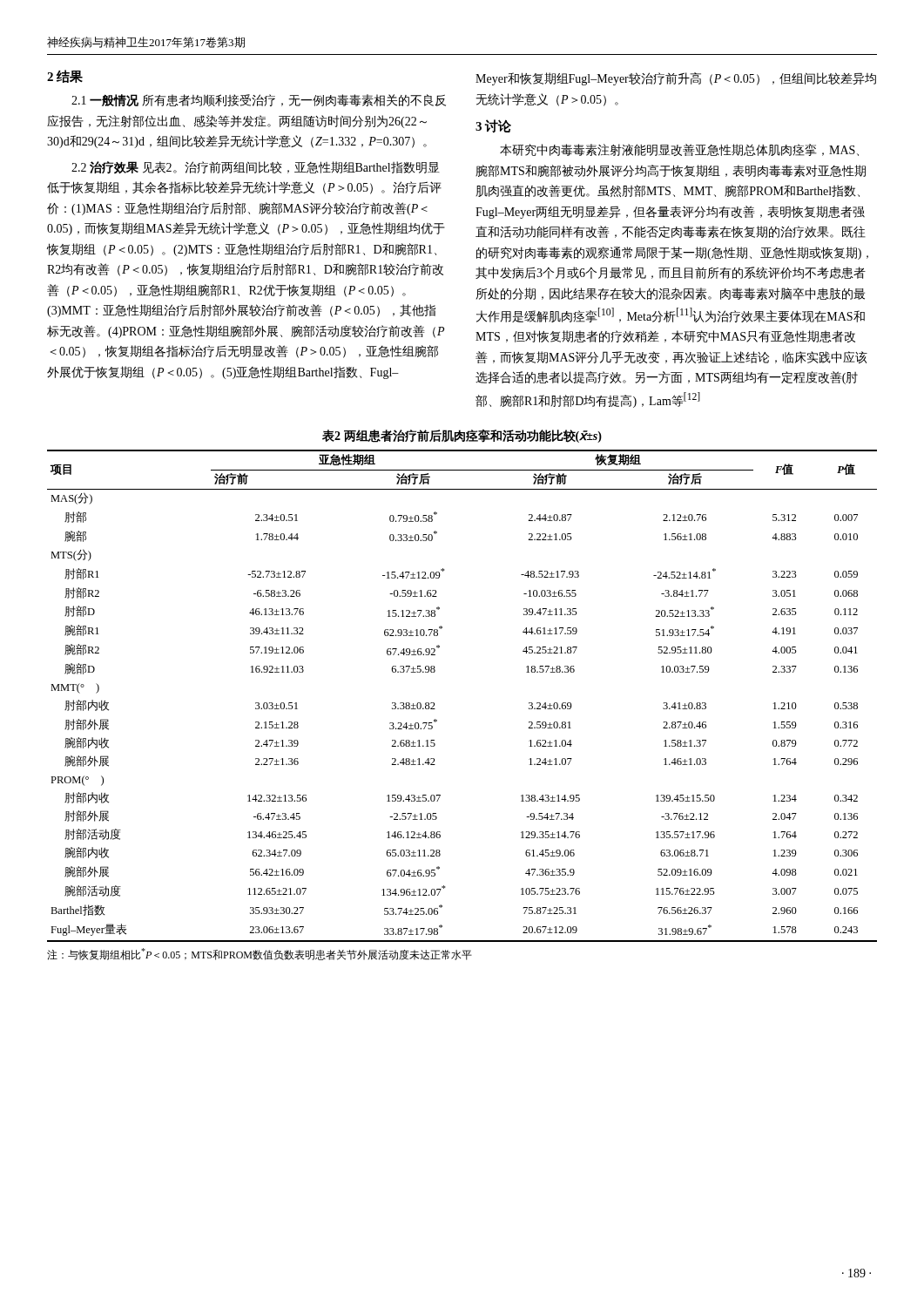Find "1 一般情况 所有患者均顺利接受治疗，无一例肉毒毒素相关的不良反应报告，无注射部位出血、感染等并发症。两组随访时间分别为26(22～30)d和29(24～31)d，组间比较差异无统计学意义（Z=1.332，P=0.307）。" on this page
Viewport: 924px width, 1307px height.
(x=247, y=121)
